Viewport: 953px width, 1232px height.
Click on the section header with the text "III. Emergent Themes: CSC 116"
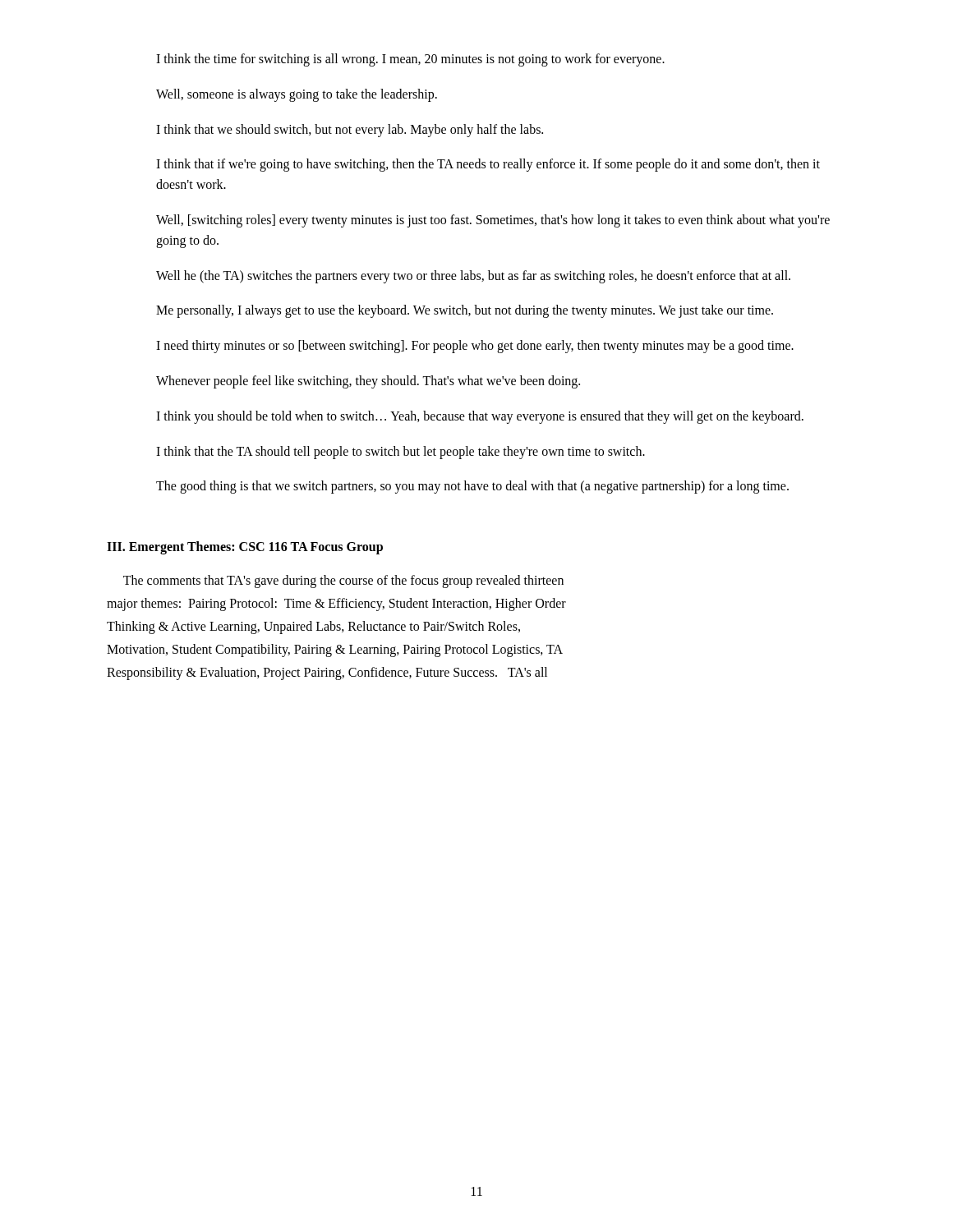click(x=245, y=547)
